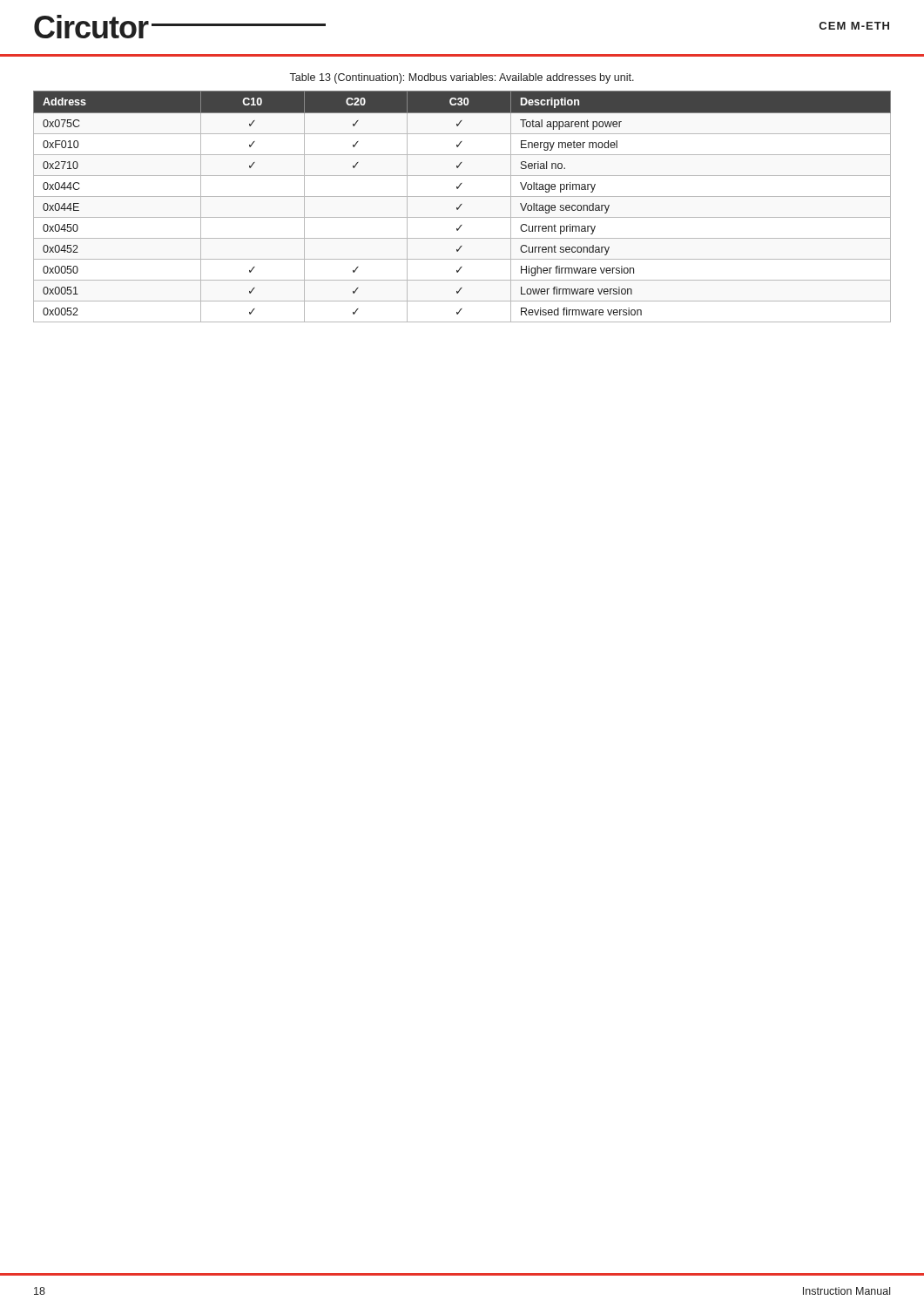Where is the caption that starts "Table 13 (Continuation): Modbus variables: Available addresses"?
This screenshot has width=924, height=1307.
pos(462,78)
